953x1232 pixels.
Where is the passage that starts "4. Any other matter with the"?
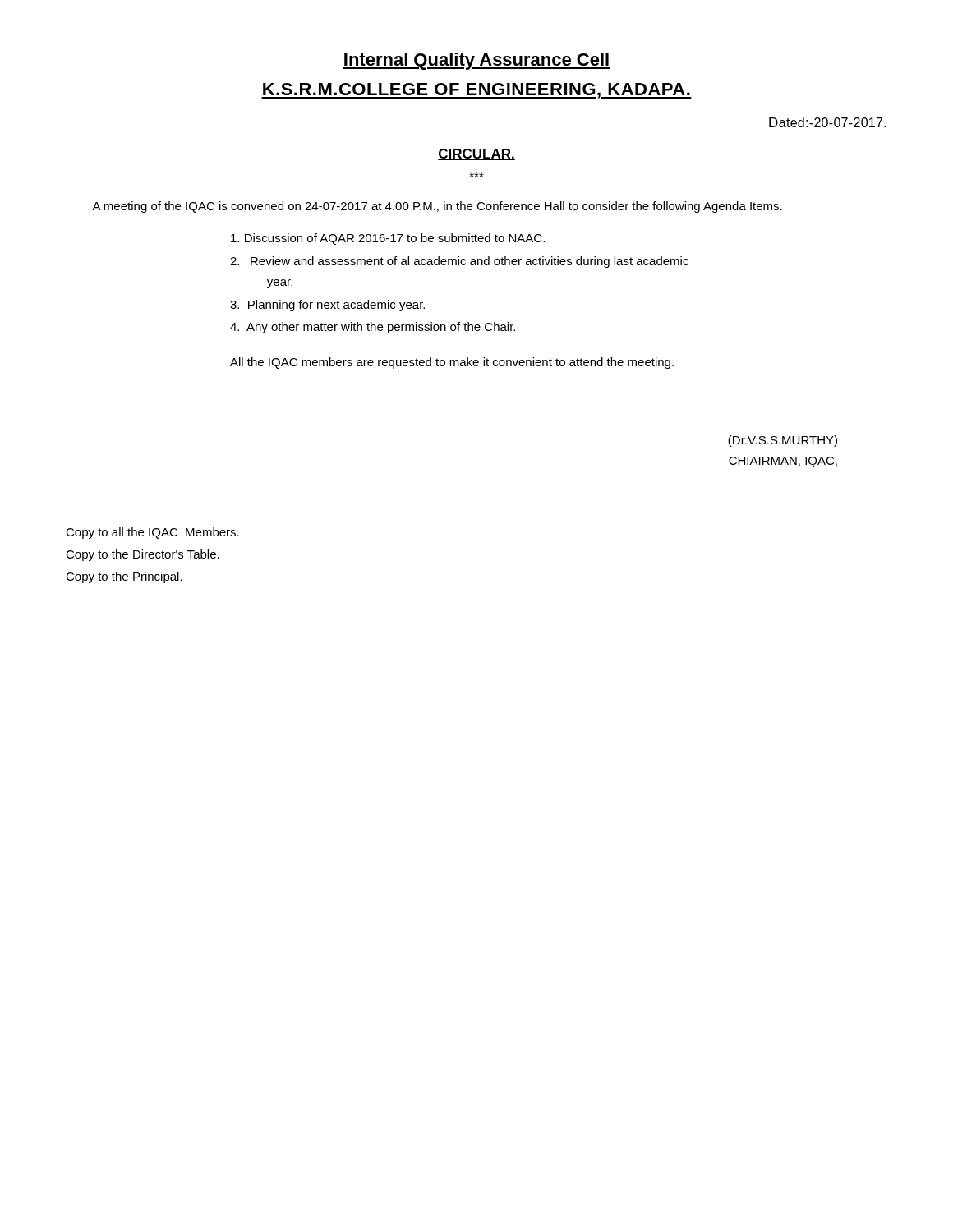click(373, 326)
